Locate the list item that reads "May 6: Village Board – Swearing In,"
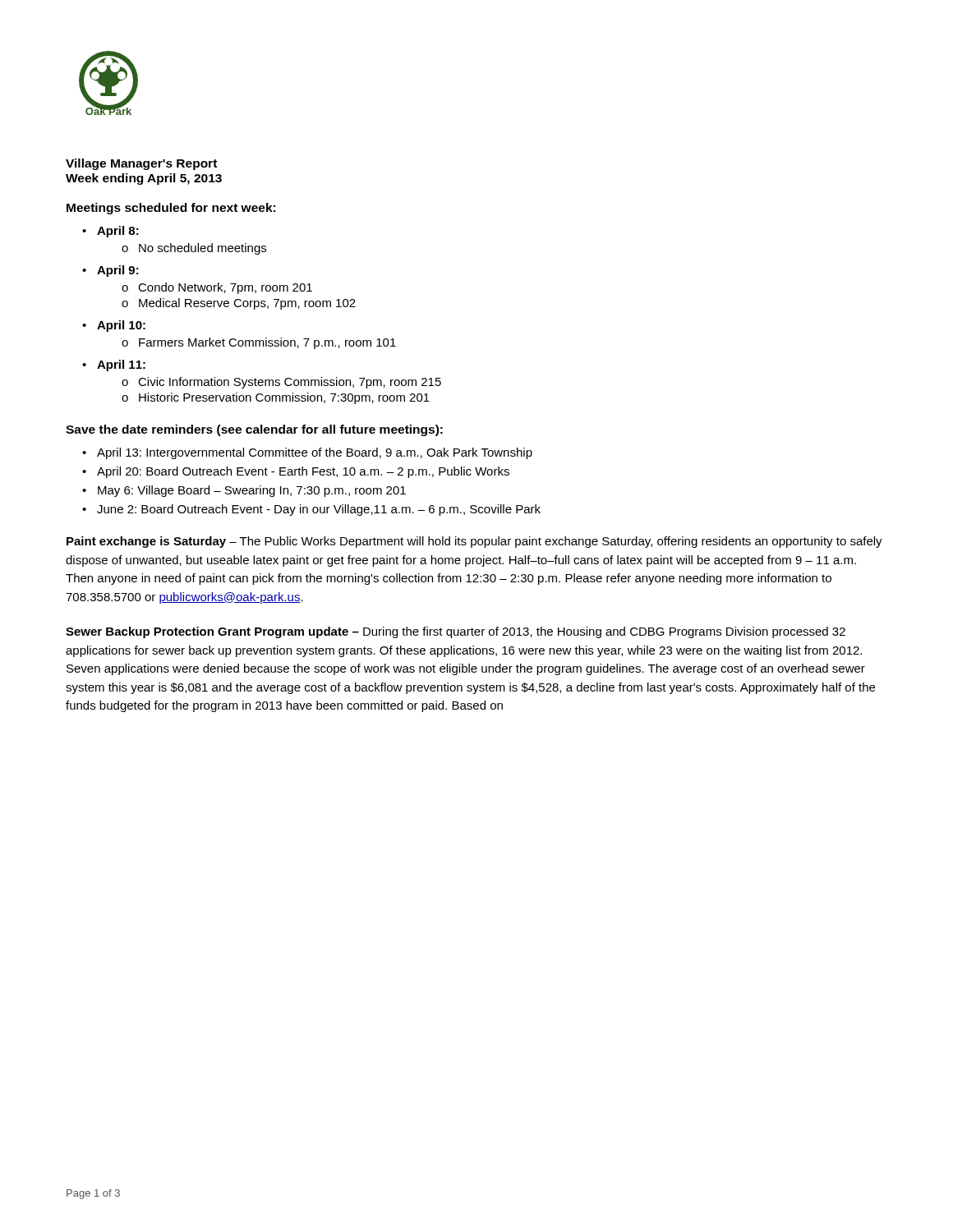This screenshot has width=953, height=1232. 244,491
